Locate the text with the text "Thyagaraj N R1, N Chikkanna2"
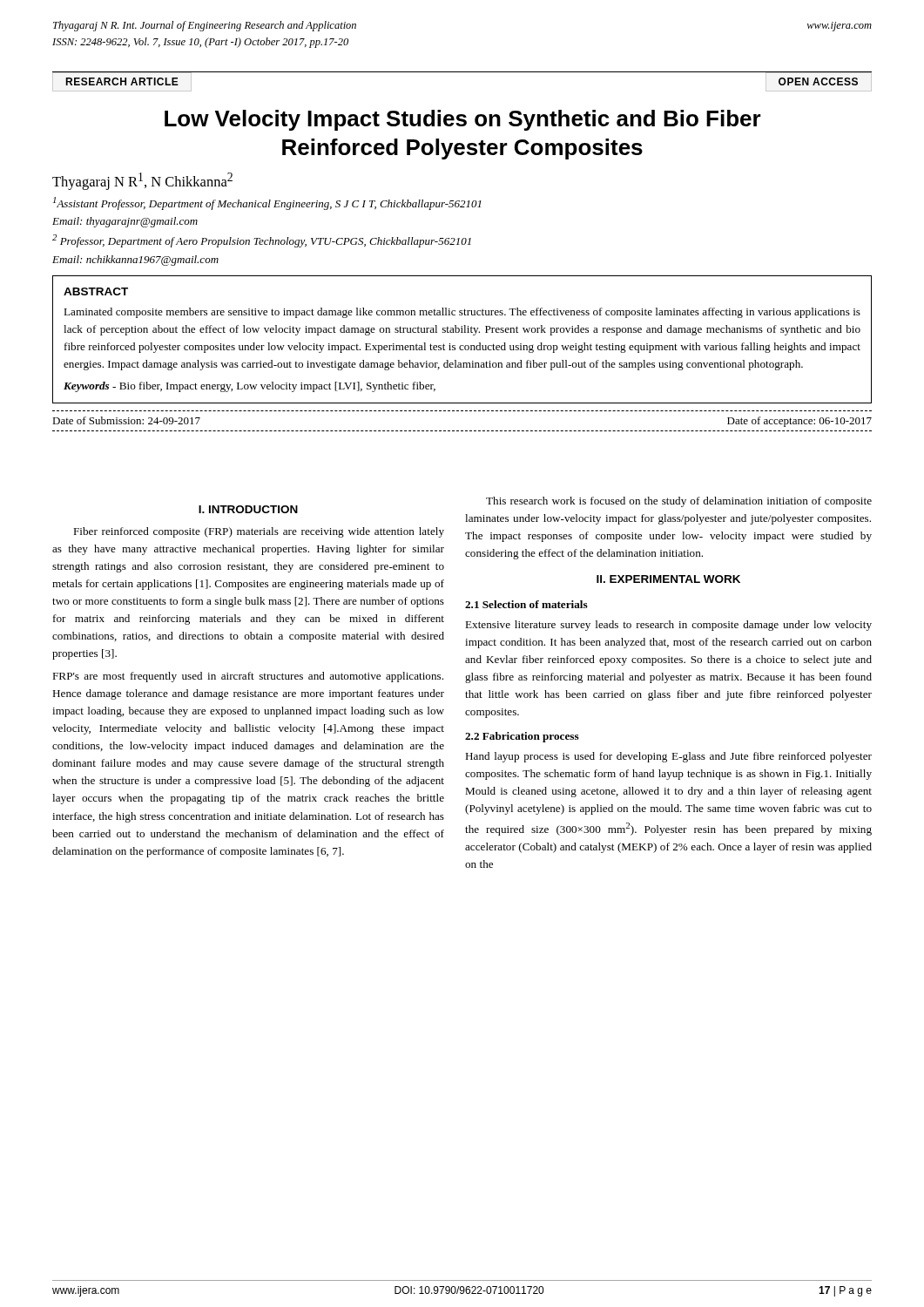The width and height of the screenshot is (924, 1307). coord(143,180)
